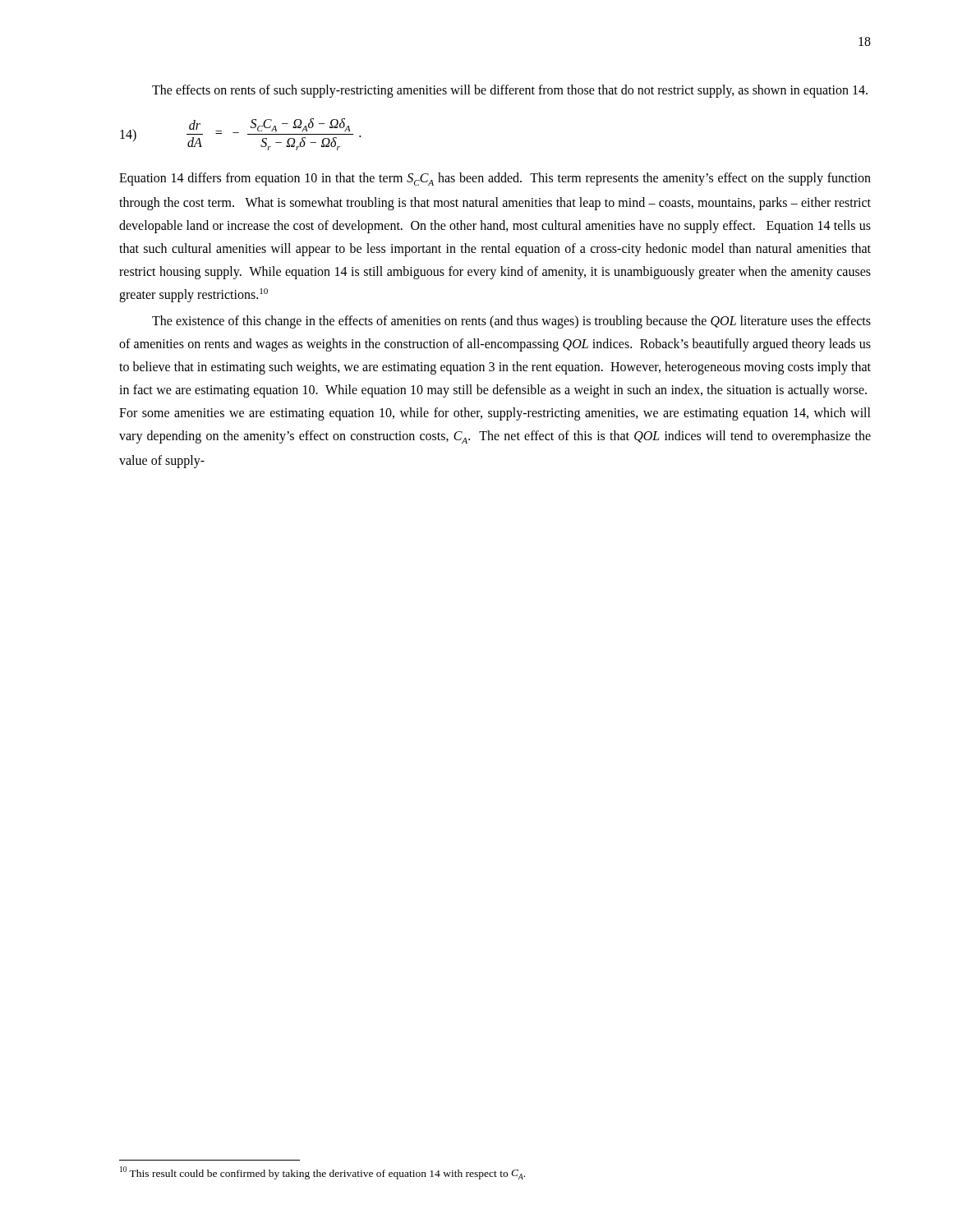Click on the text block that reads "Equation 14 differs from"
Viewport: 953px width, 1232px height.
pos(495,320)
